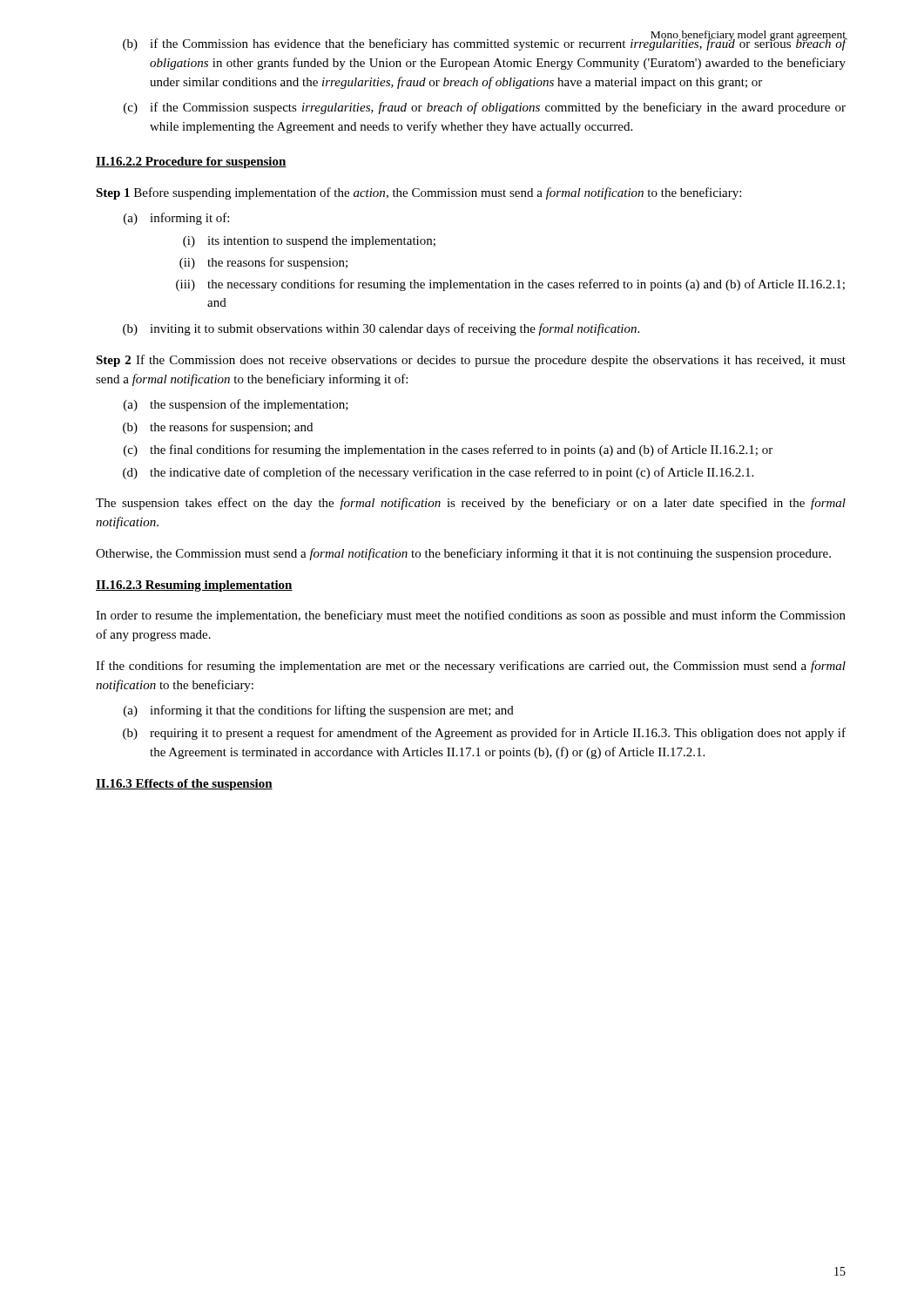Find the text starting "(b) the reasons for"
This screenshot has width=924, height=1307.
coord(218,428)
